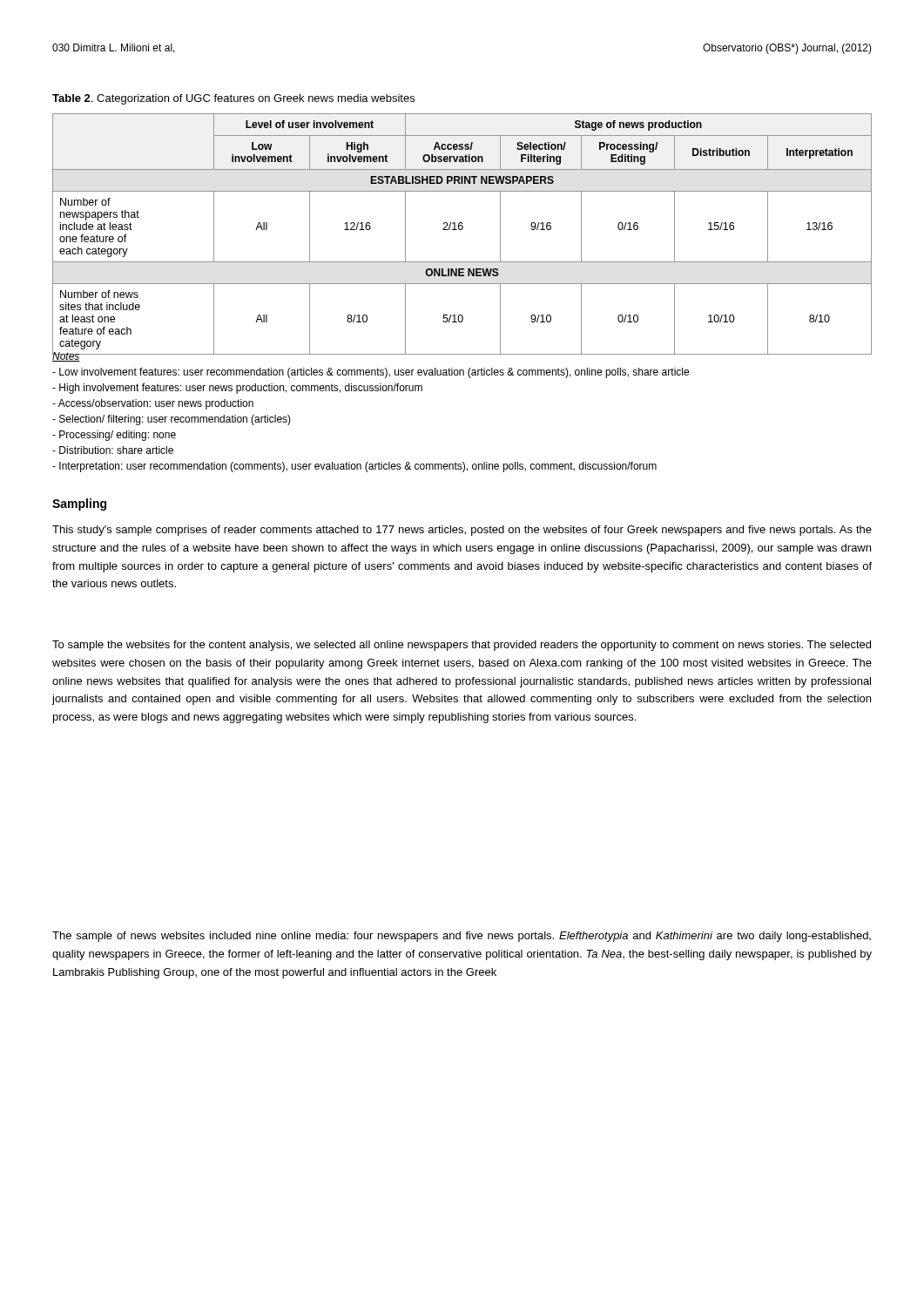Image resolution: width=924 pixels, height=1307 pixels.
Task: Click on the passage starting "To sample the websites for the content analysis,"
Action: (x=462, y=681)
